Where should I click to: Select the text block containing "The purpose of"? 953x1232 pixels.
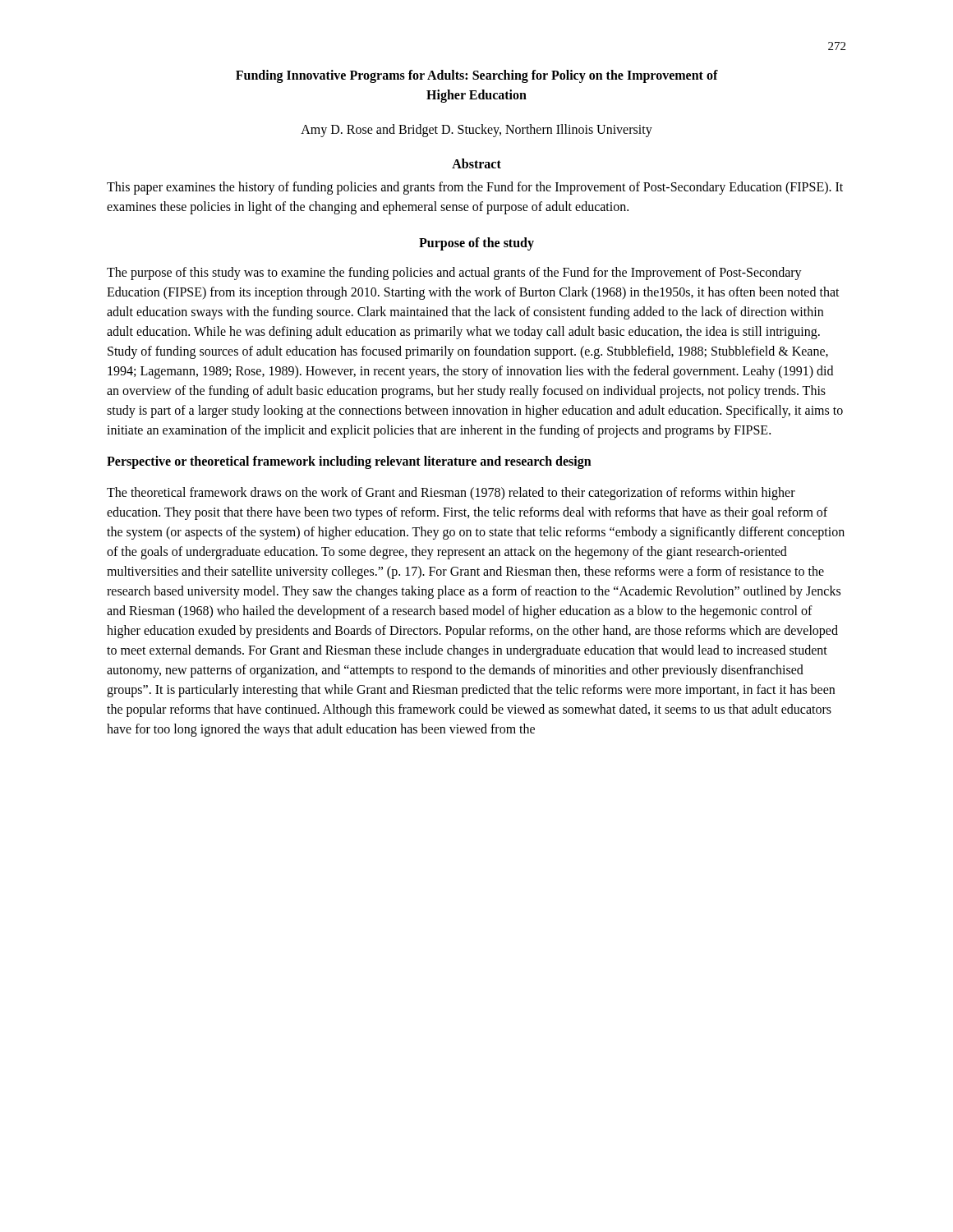pyautogui.click(x=475, y=351)
